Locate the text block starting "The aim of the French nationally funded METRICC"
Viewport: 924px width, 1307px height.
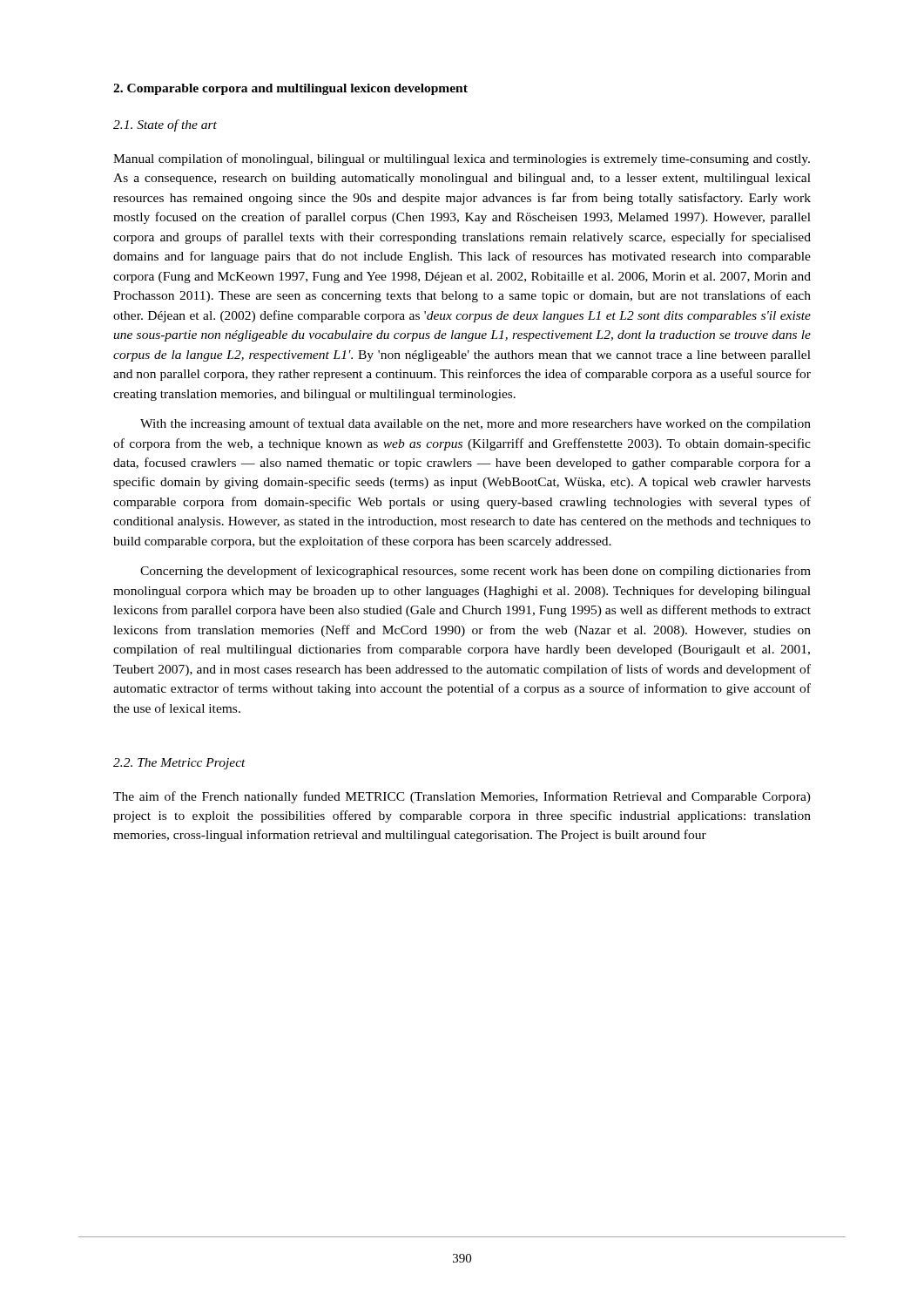pyautogui.click(x=462, y=815)
